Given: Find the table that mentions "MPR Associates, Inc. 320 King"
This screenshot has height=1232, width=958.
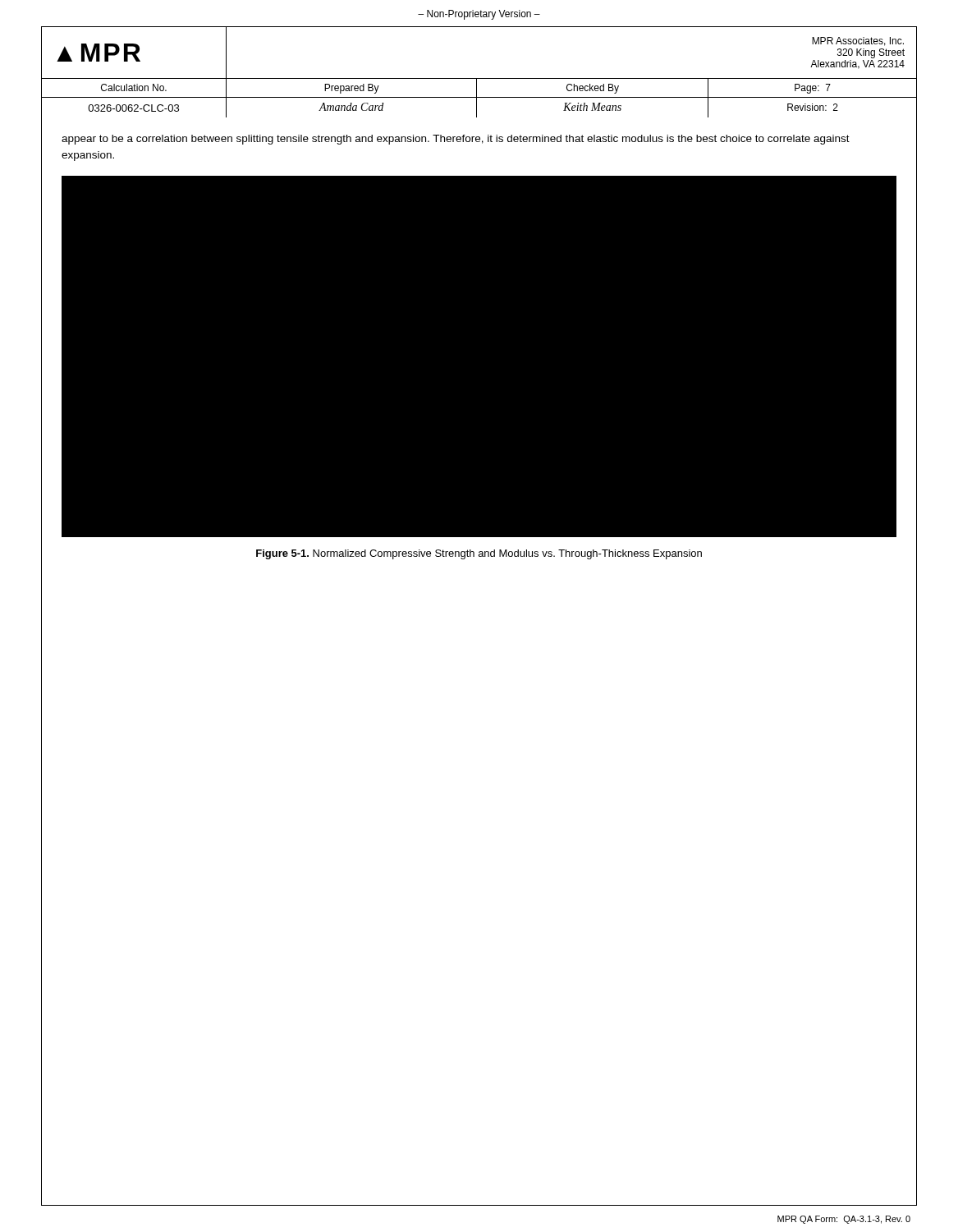Looking at the screenshot, I should click(479, 72).
